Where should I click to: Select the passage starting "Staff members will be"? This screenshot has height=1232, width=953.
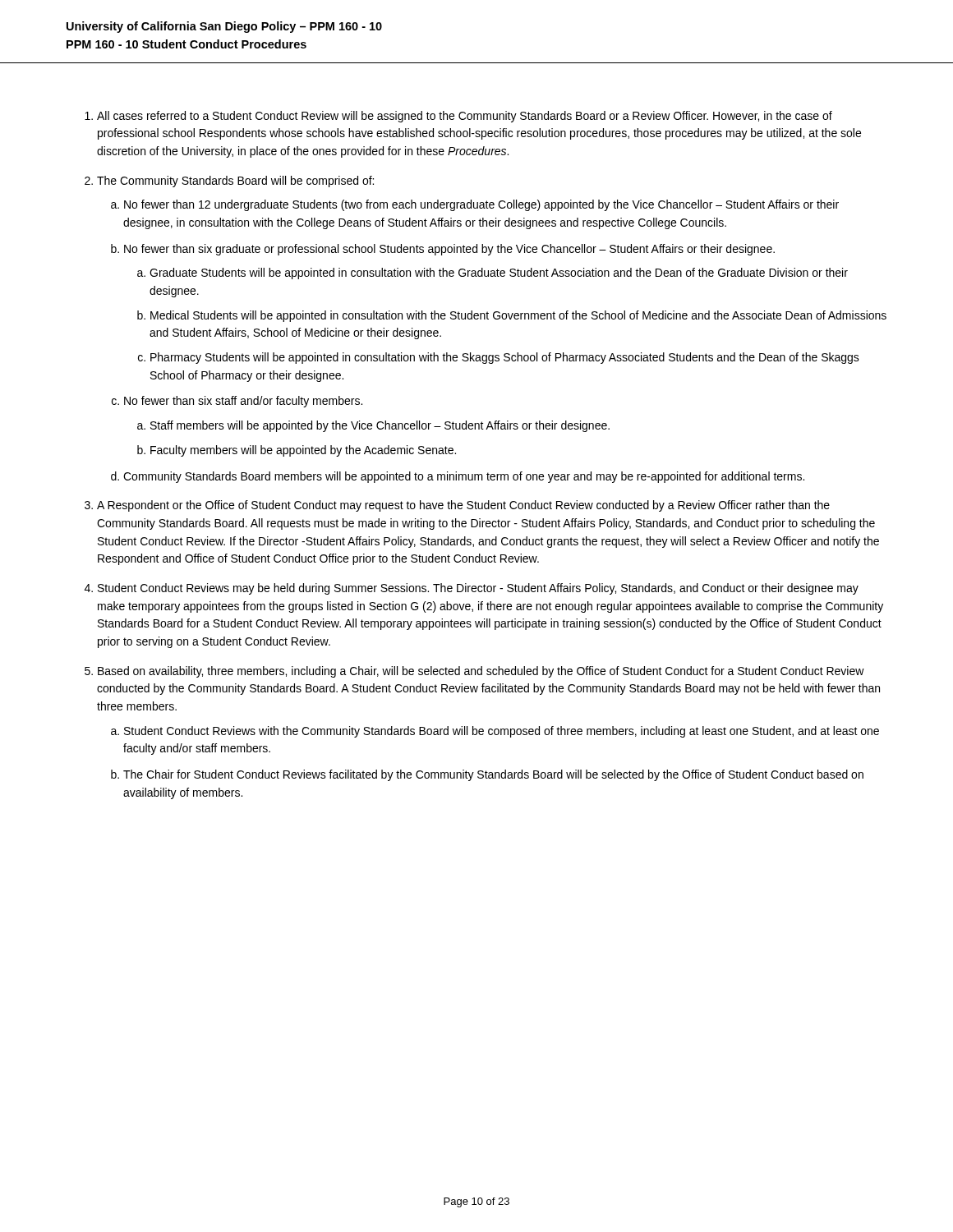pyautogui.click(x=380, y=426)
